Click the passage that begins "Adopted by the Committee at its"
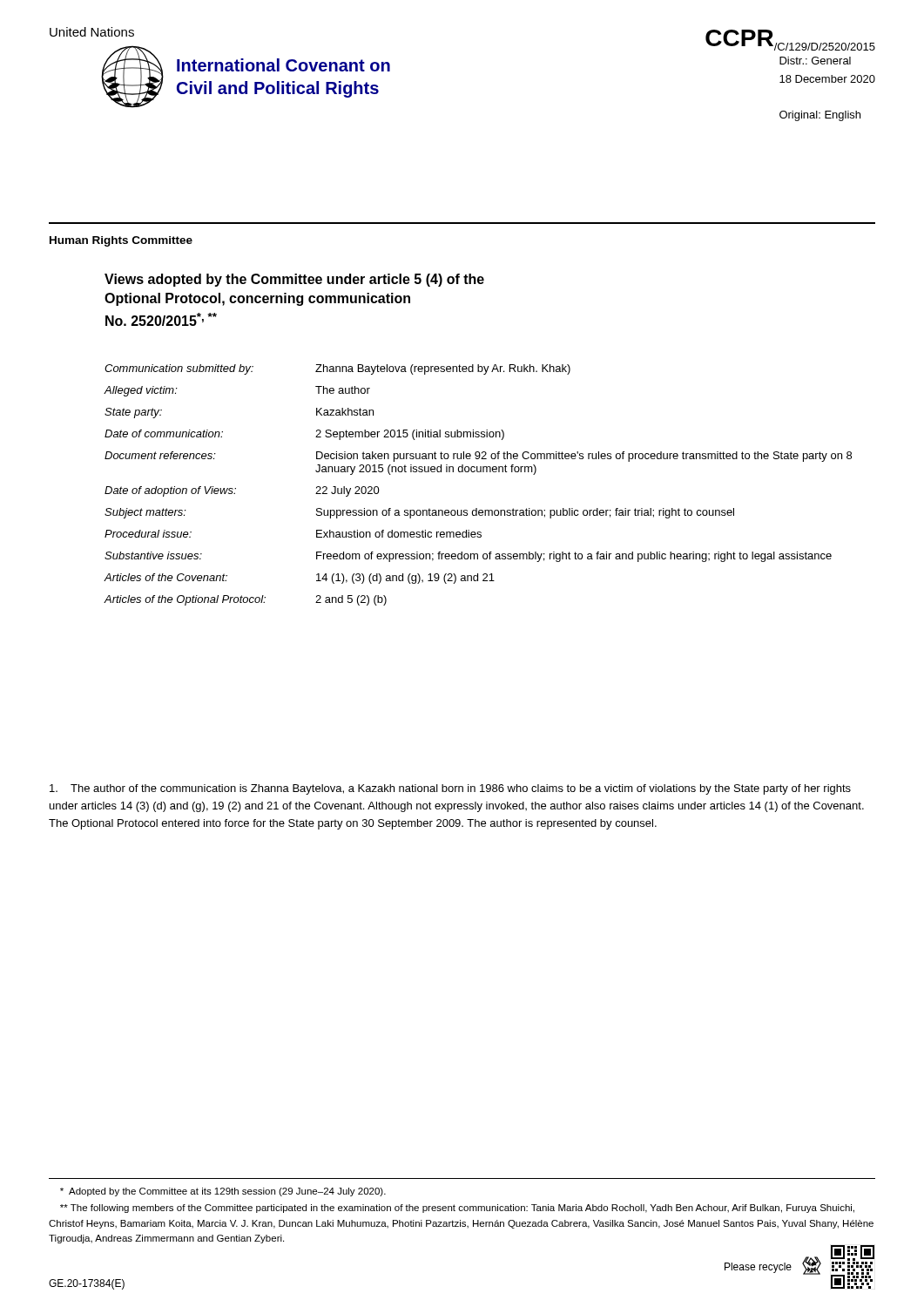 217,1191
